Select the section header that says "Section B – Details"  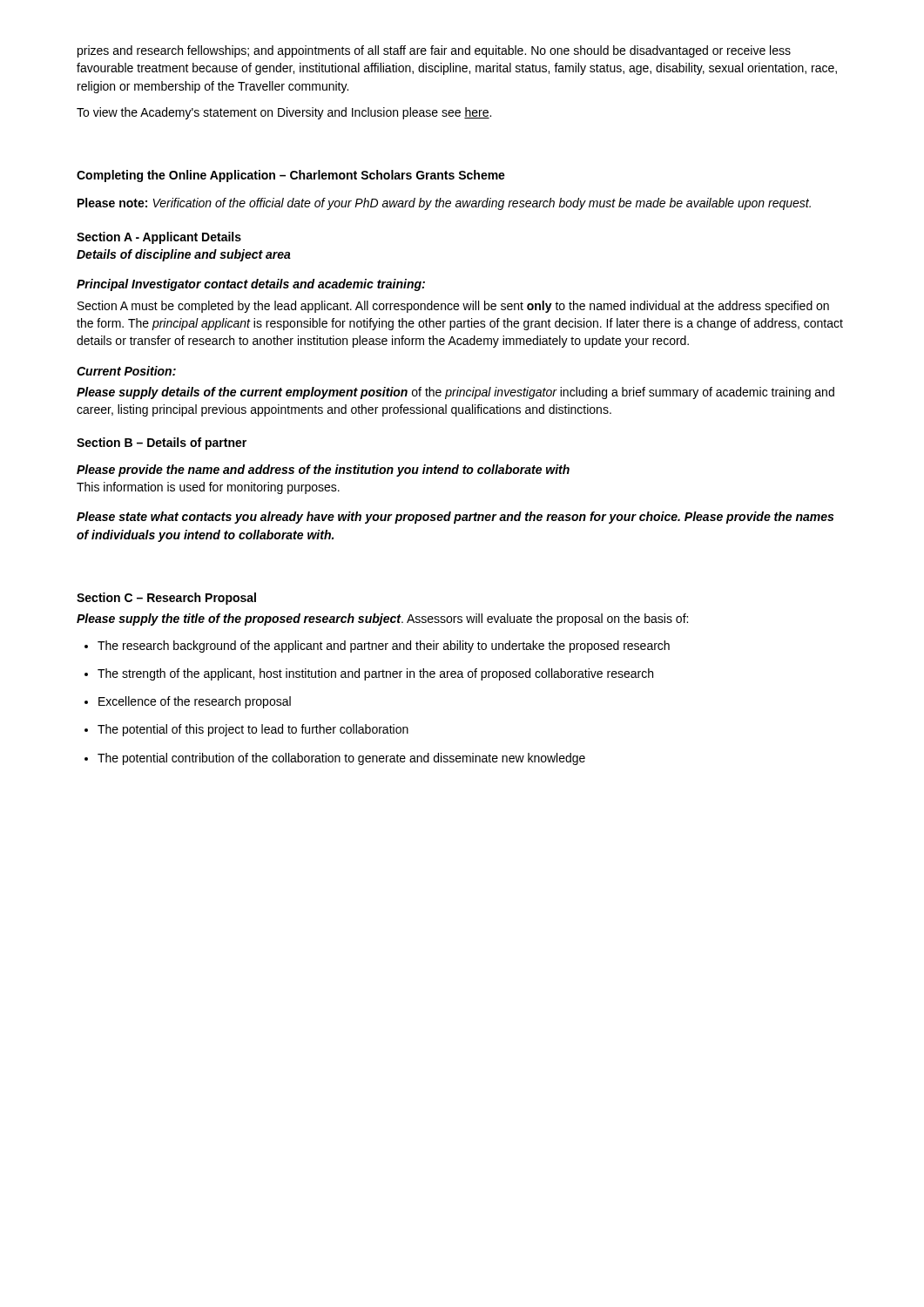pos(162,444)
